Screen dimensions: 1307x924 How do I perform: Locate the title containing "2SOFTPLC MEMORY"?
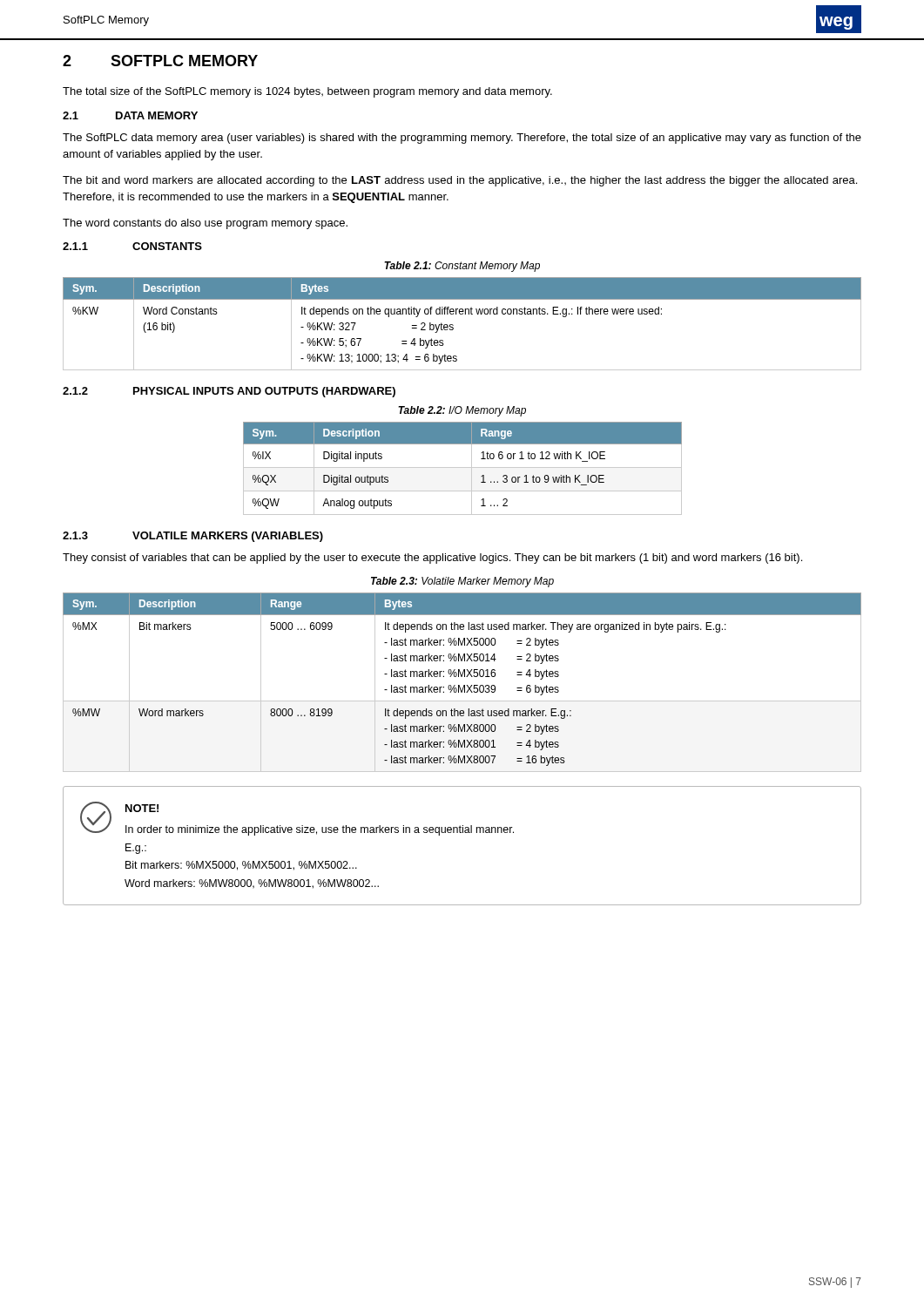pos(160,61)
